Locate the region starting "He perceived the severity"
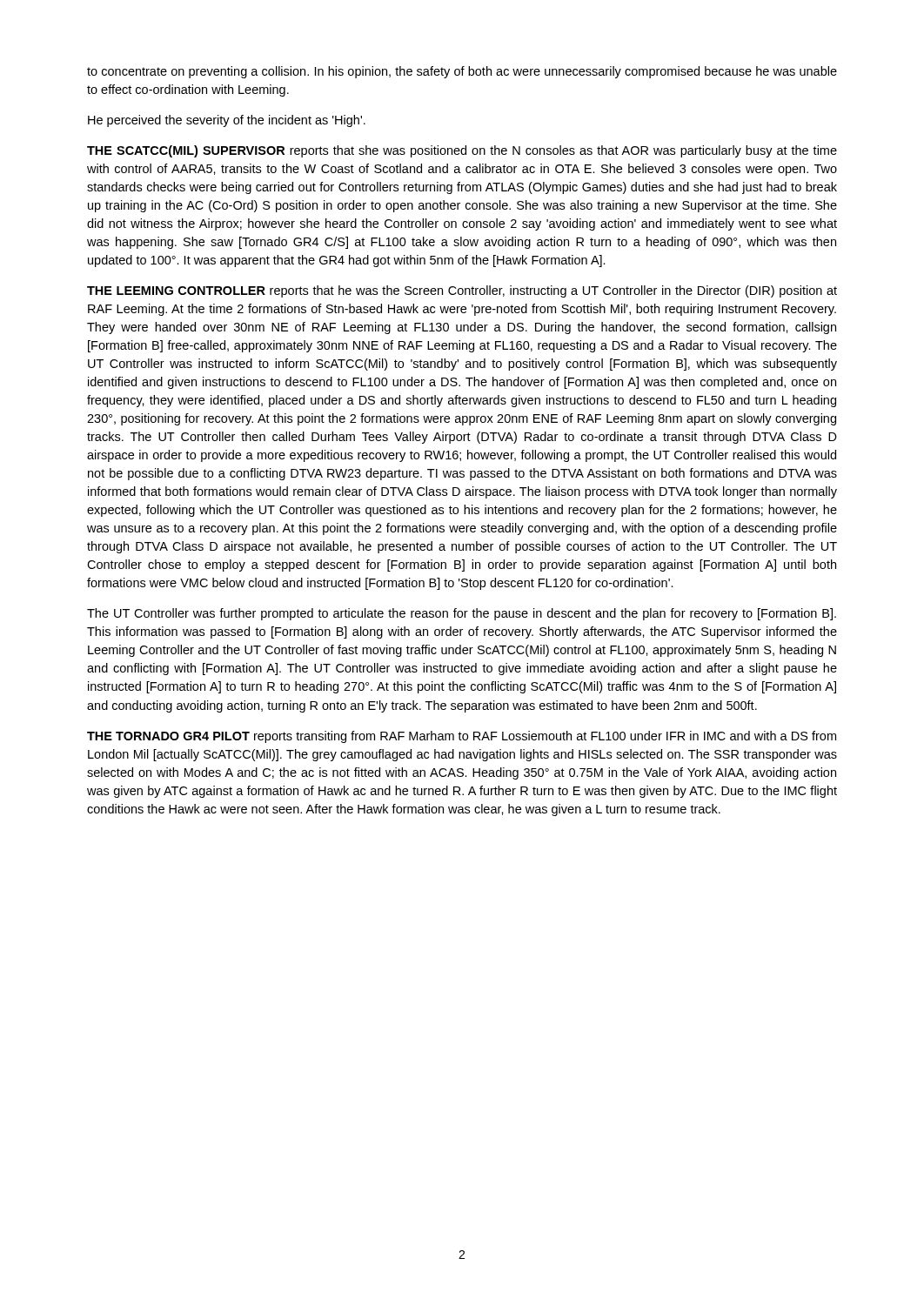This screenshot has width=924, height=1305. [x=227, y=120]
